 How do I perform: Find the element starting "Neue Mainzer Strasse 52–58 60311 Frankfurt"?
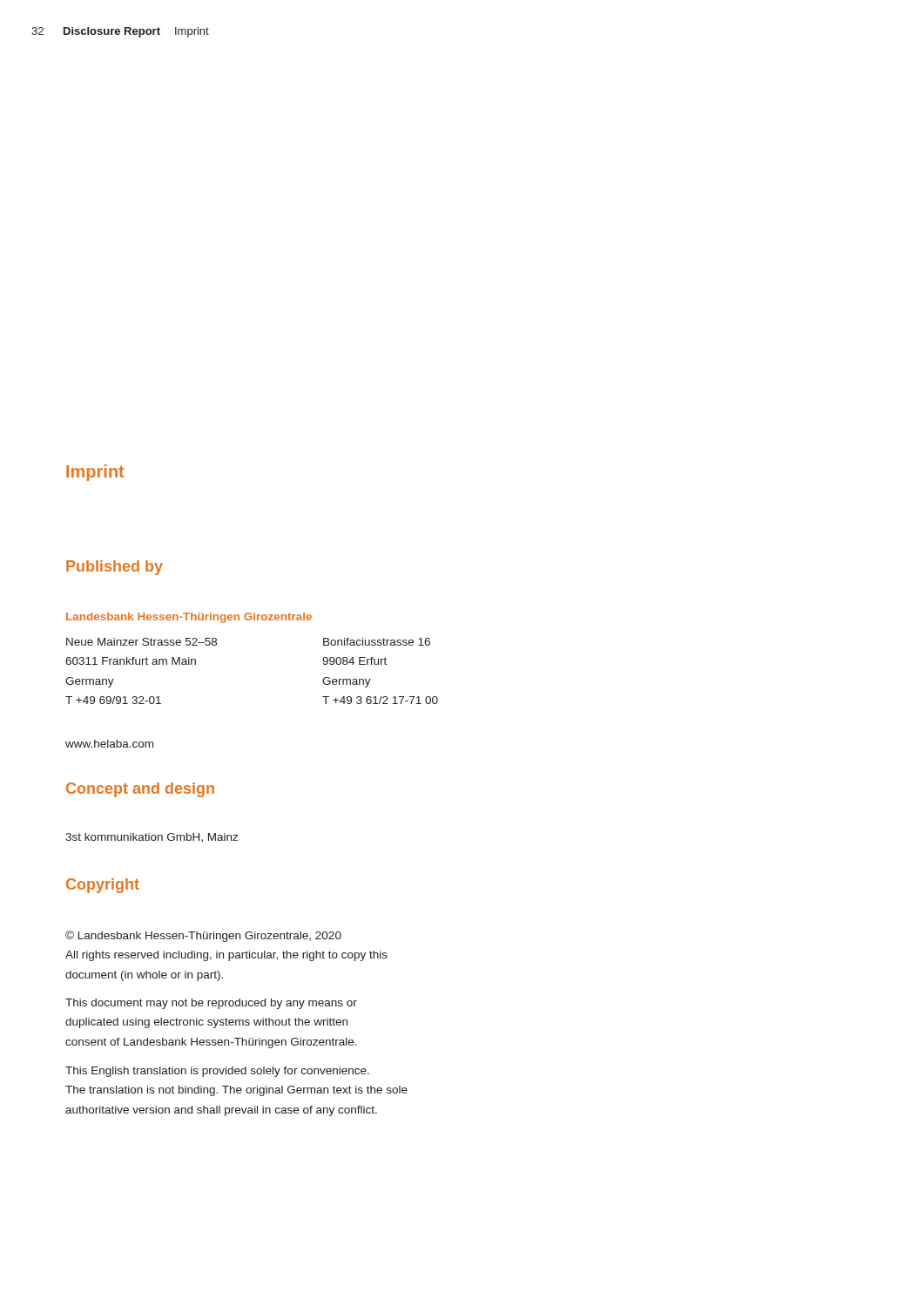coord(141,671)
